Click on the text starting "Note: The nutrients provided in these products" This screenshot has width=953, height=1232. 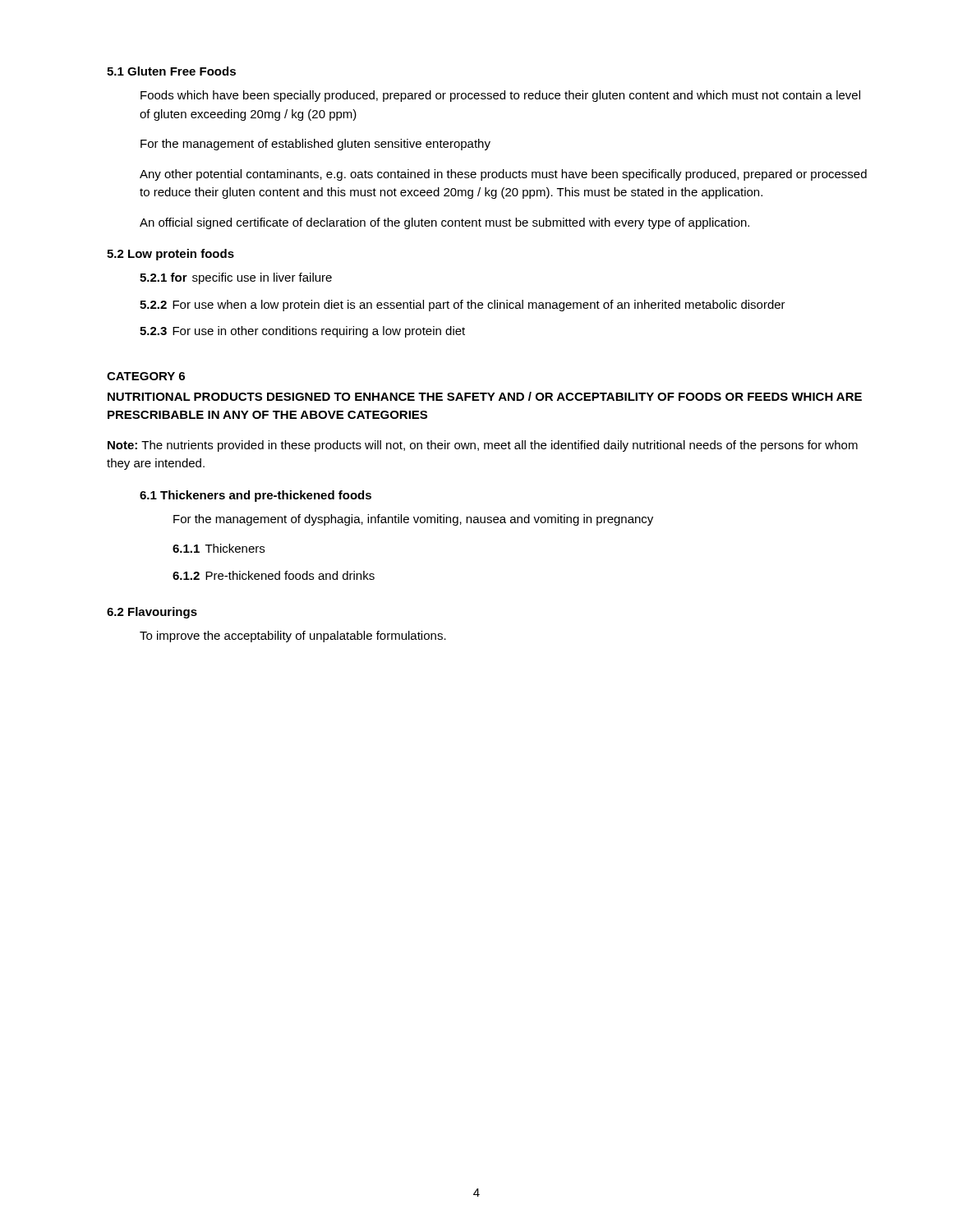coord(482,454)
